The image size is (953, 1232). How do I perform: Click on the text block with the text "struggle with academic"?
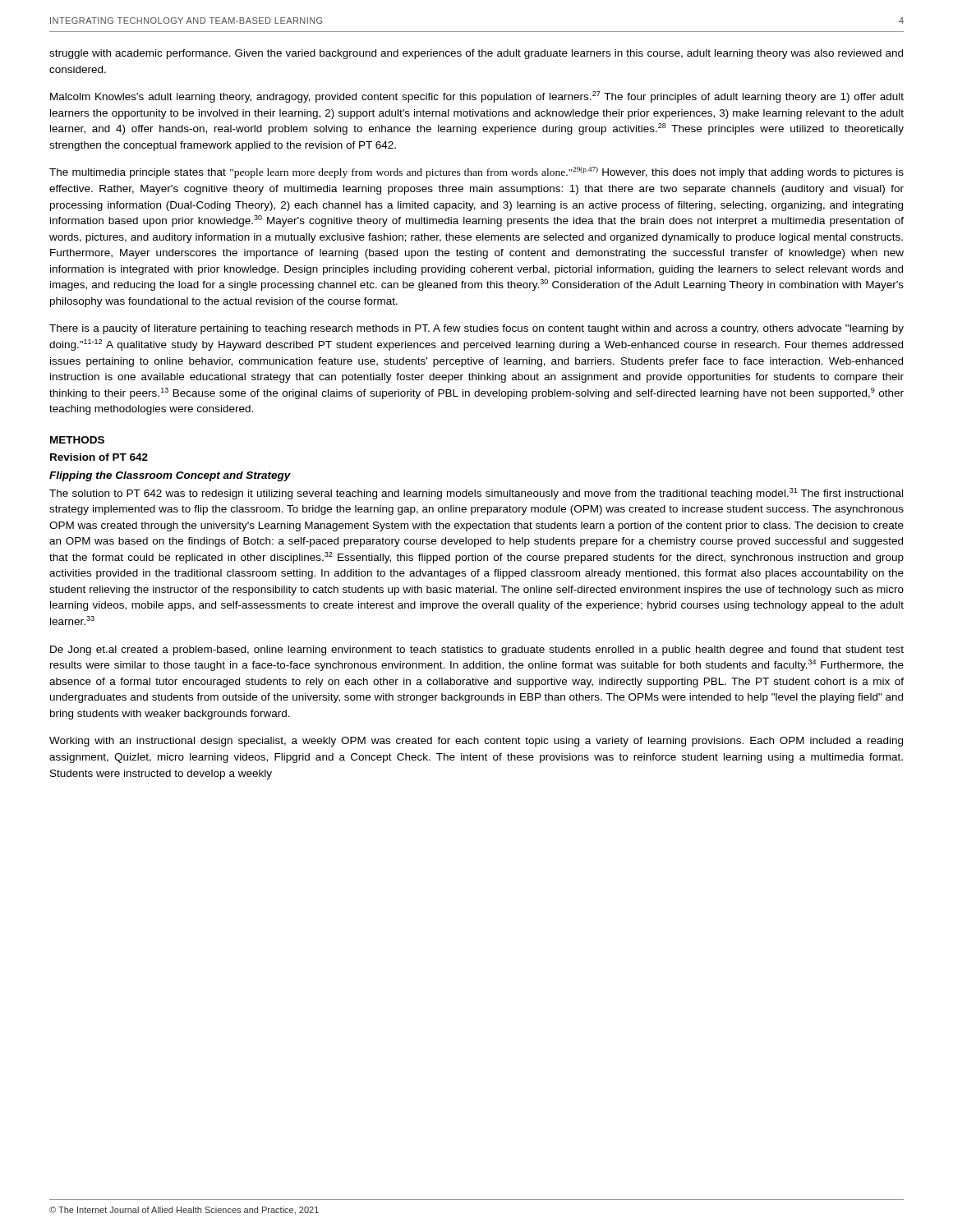click(x=476, y=61)
